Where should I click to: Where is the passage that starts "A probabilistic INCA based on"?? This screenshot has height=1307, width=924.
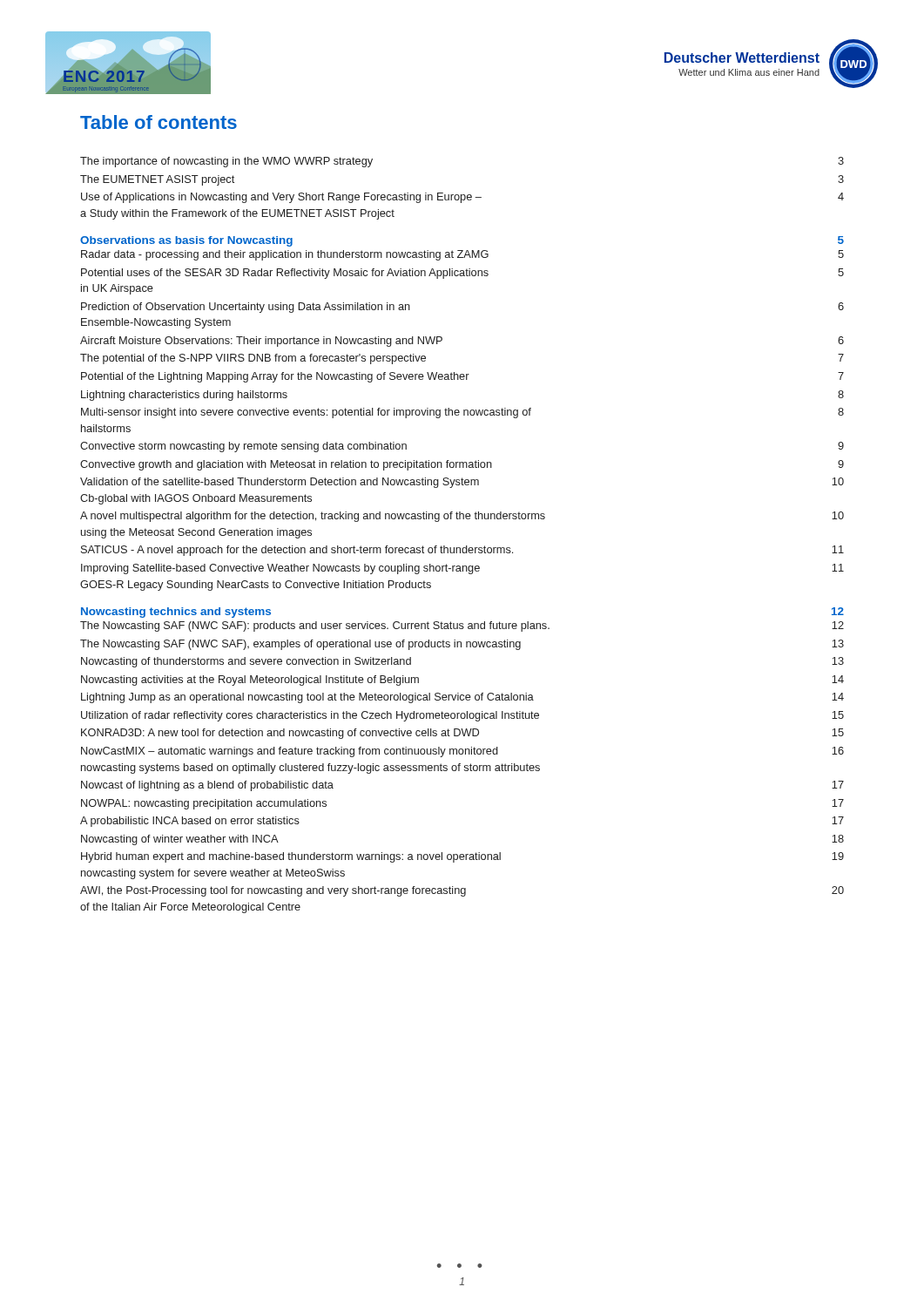(x=188, y=822)
